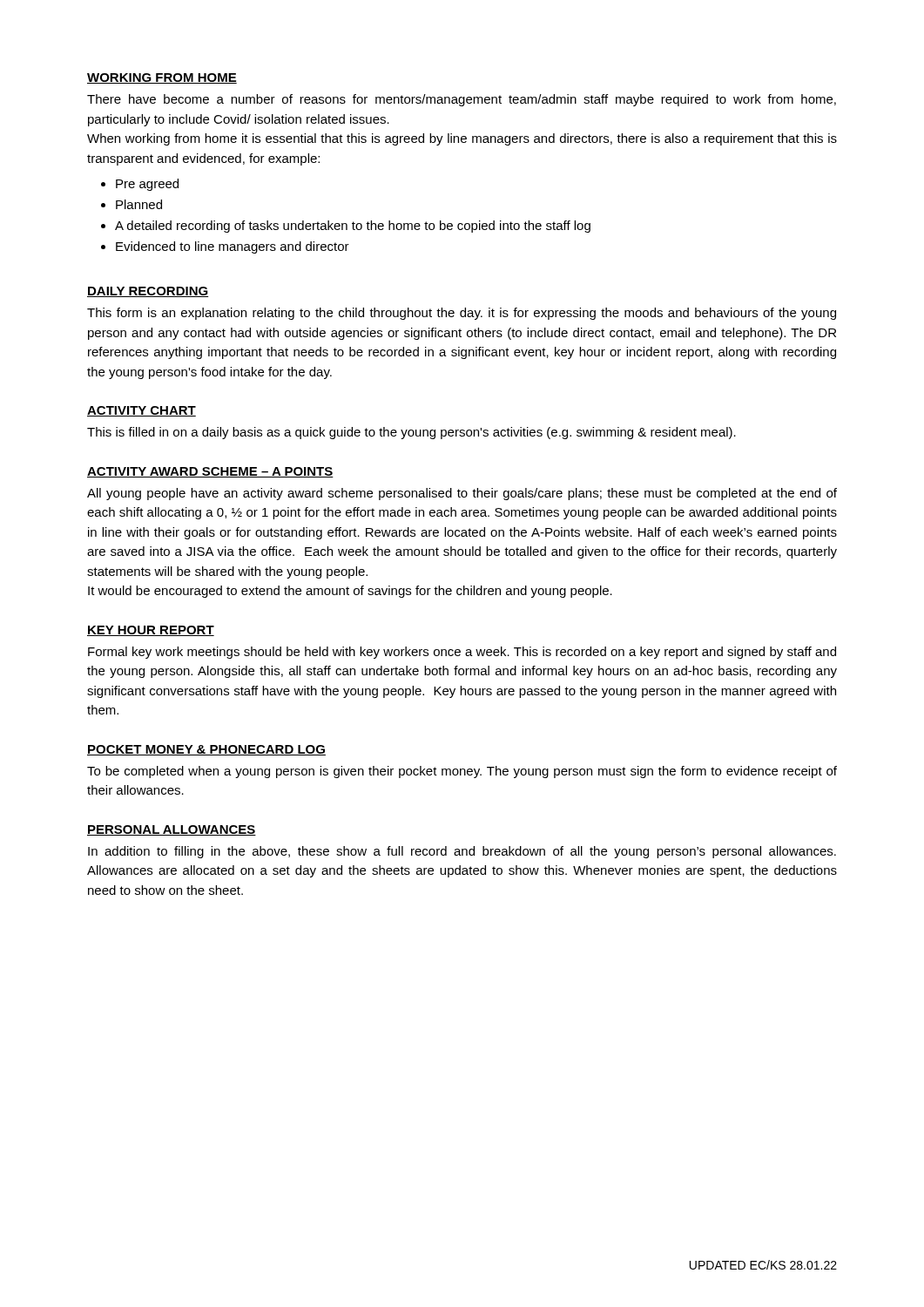
Task: Click on the text block containing "To be completed when a young person"
Action: point(462,780)
